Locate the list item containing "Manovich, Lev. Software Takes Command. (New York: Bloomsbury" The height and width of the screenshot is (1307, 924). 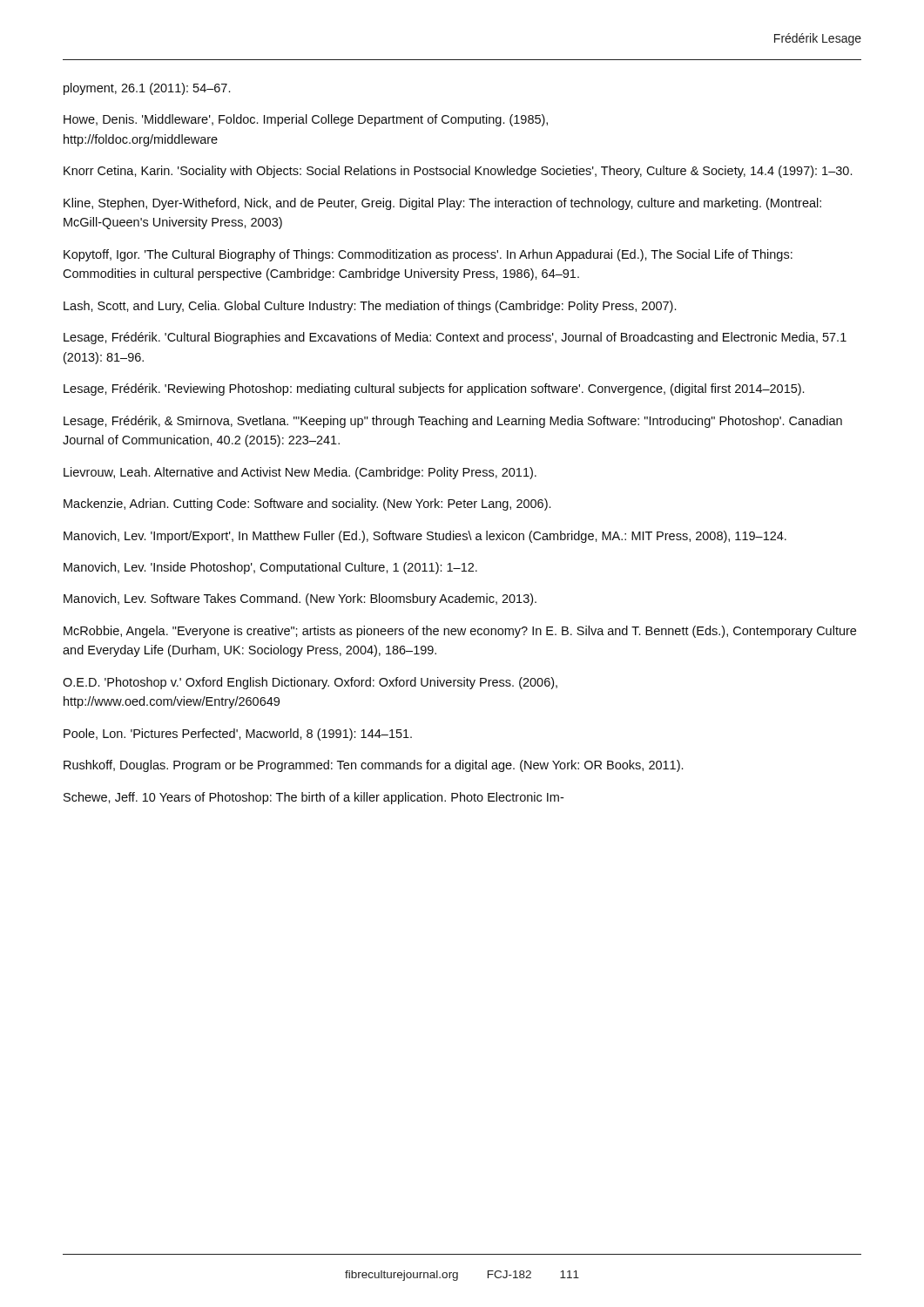pyautogui.click(x=300, y=599)
